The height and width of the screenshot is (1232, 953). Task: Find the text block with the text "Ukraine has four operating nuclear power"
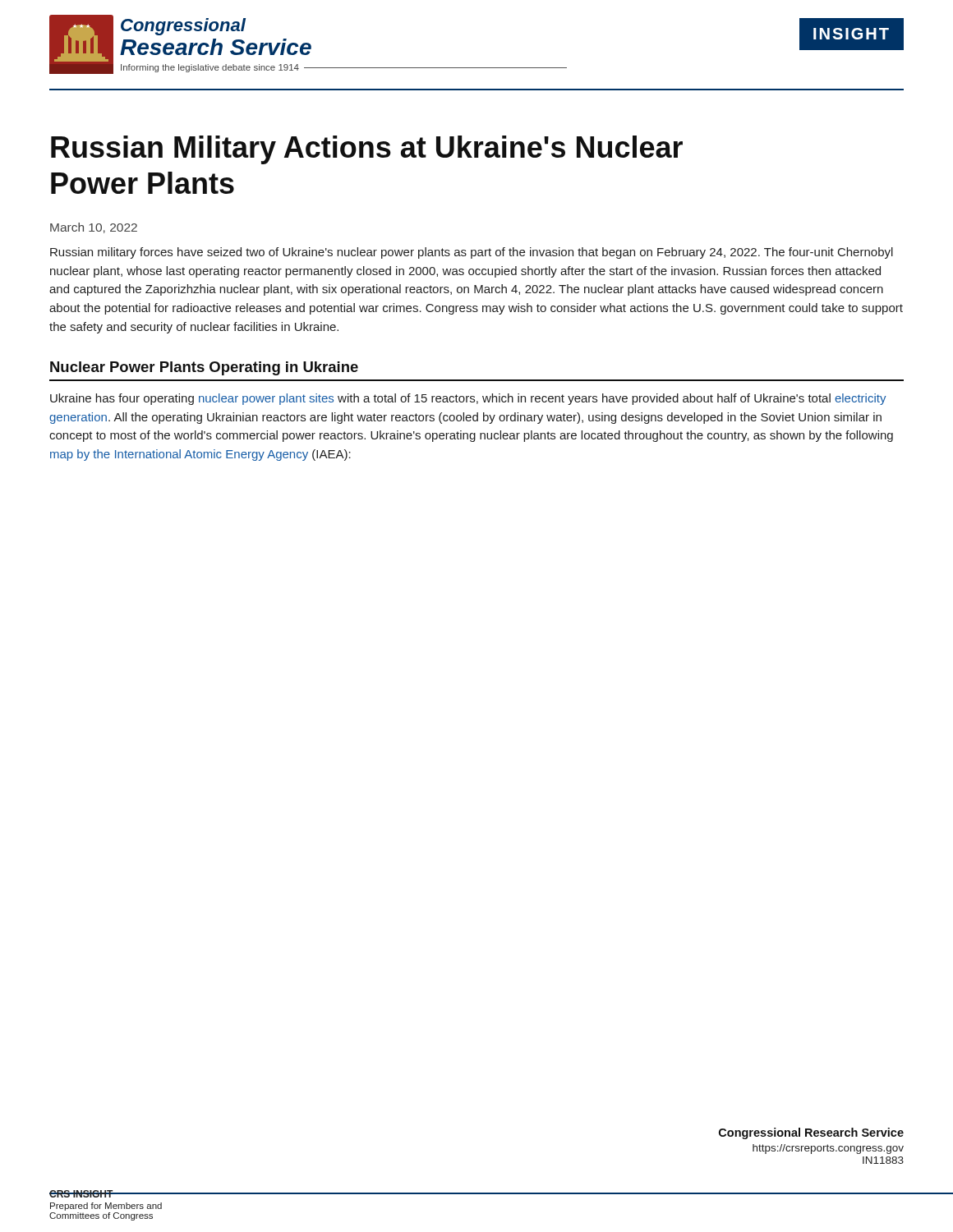pos(471,426)
